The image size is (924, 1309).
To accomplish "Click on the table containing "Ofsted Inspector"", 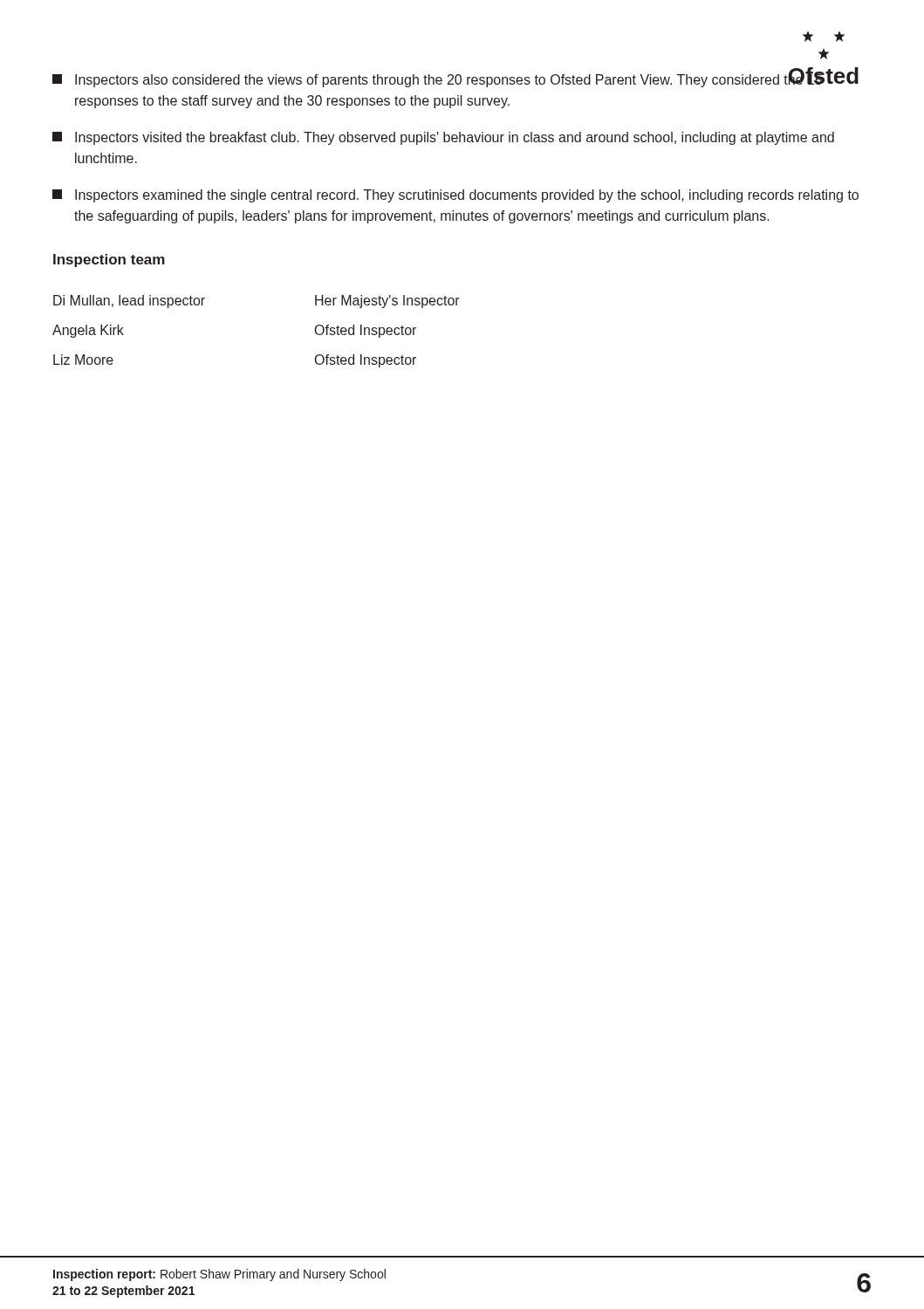I will pos(462,331).
